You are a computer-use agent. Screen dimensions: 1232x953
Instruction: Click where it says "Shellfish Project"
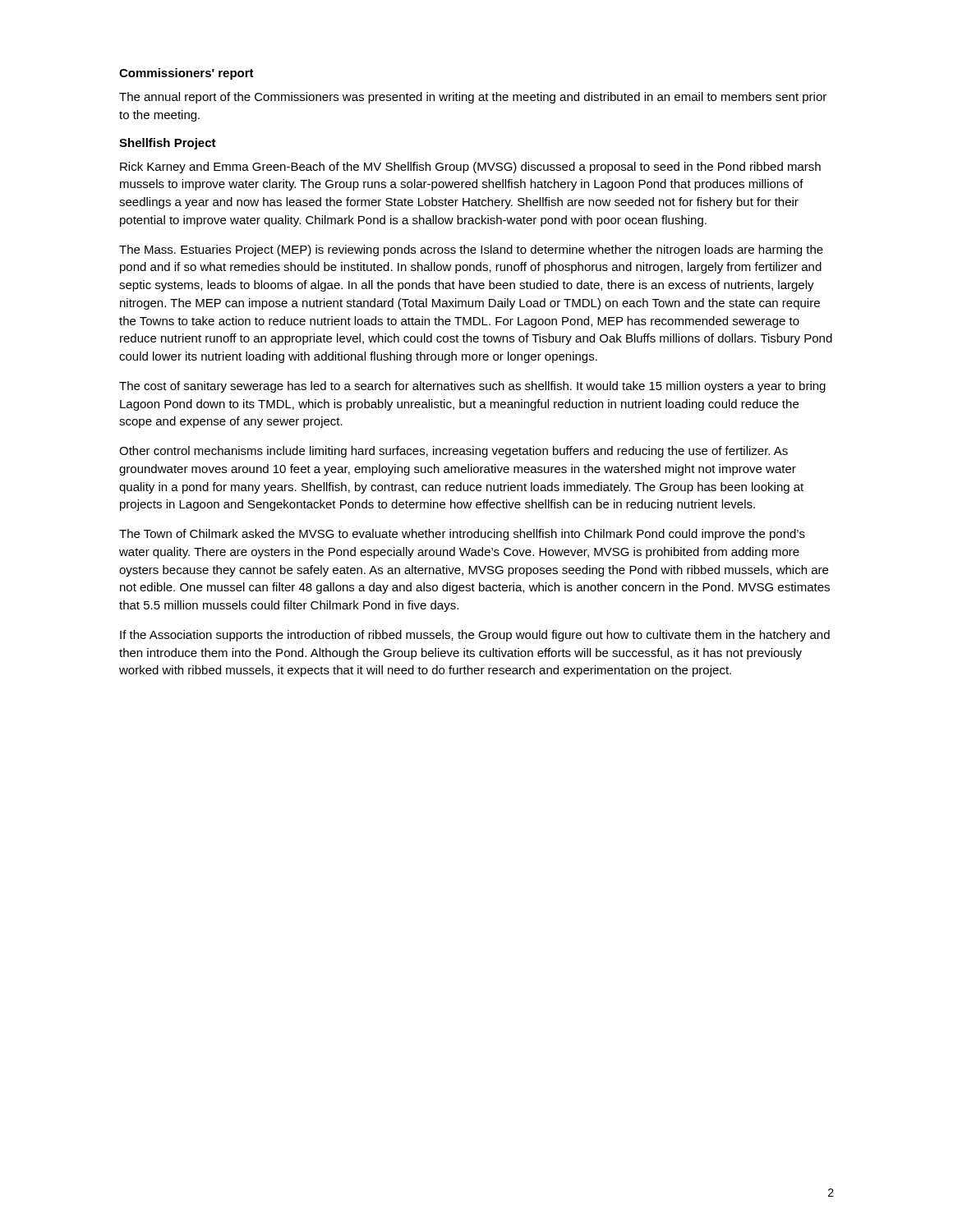click(x=167, y=142)
